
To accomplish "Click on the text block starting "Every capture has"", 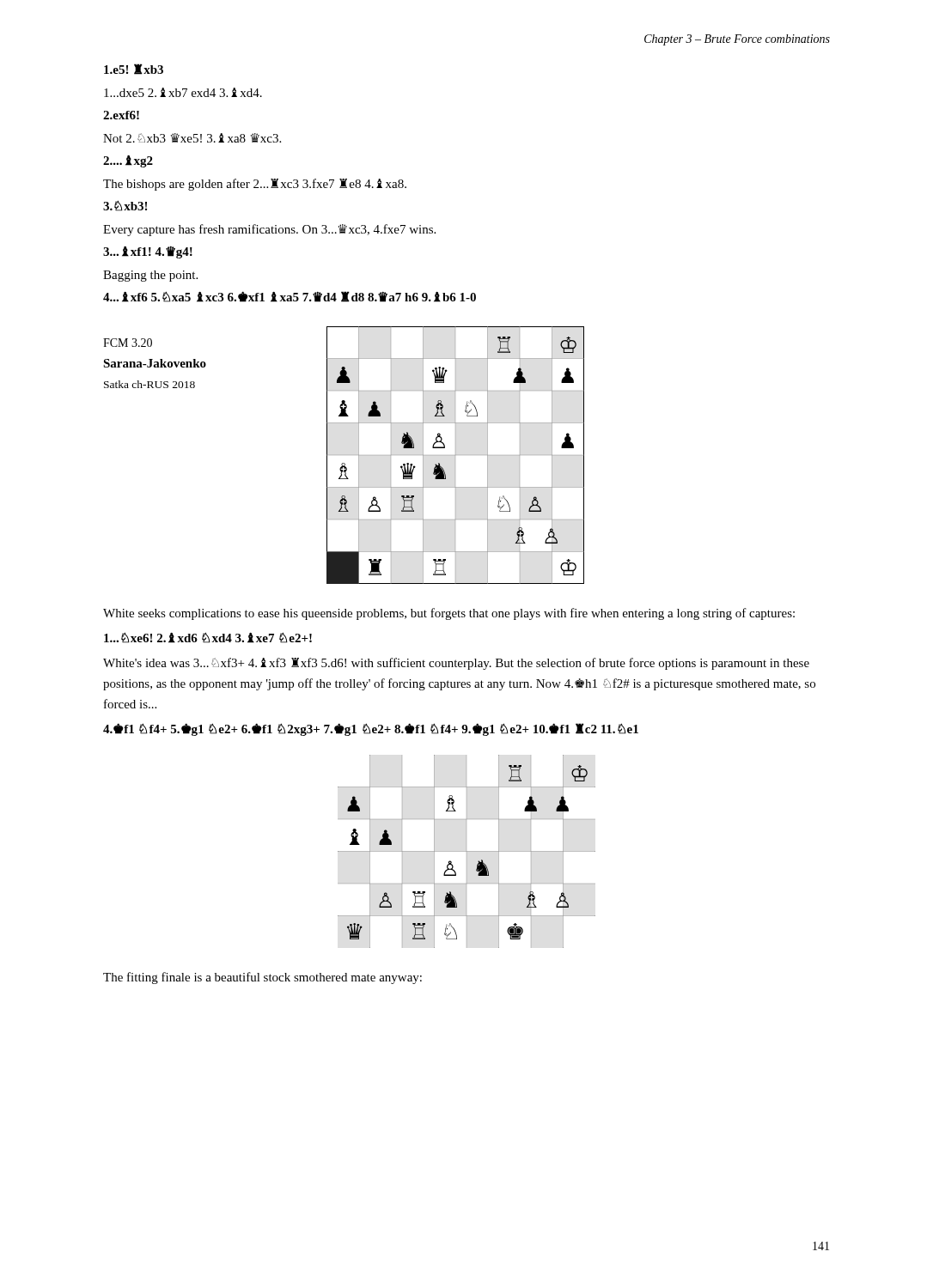I will [270, 229].
